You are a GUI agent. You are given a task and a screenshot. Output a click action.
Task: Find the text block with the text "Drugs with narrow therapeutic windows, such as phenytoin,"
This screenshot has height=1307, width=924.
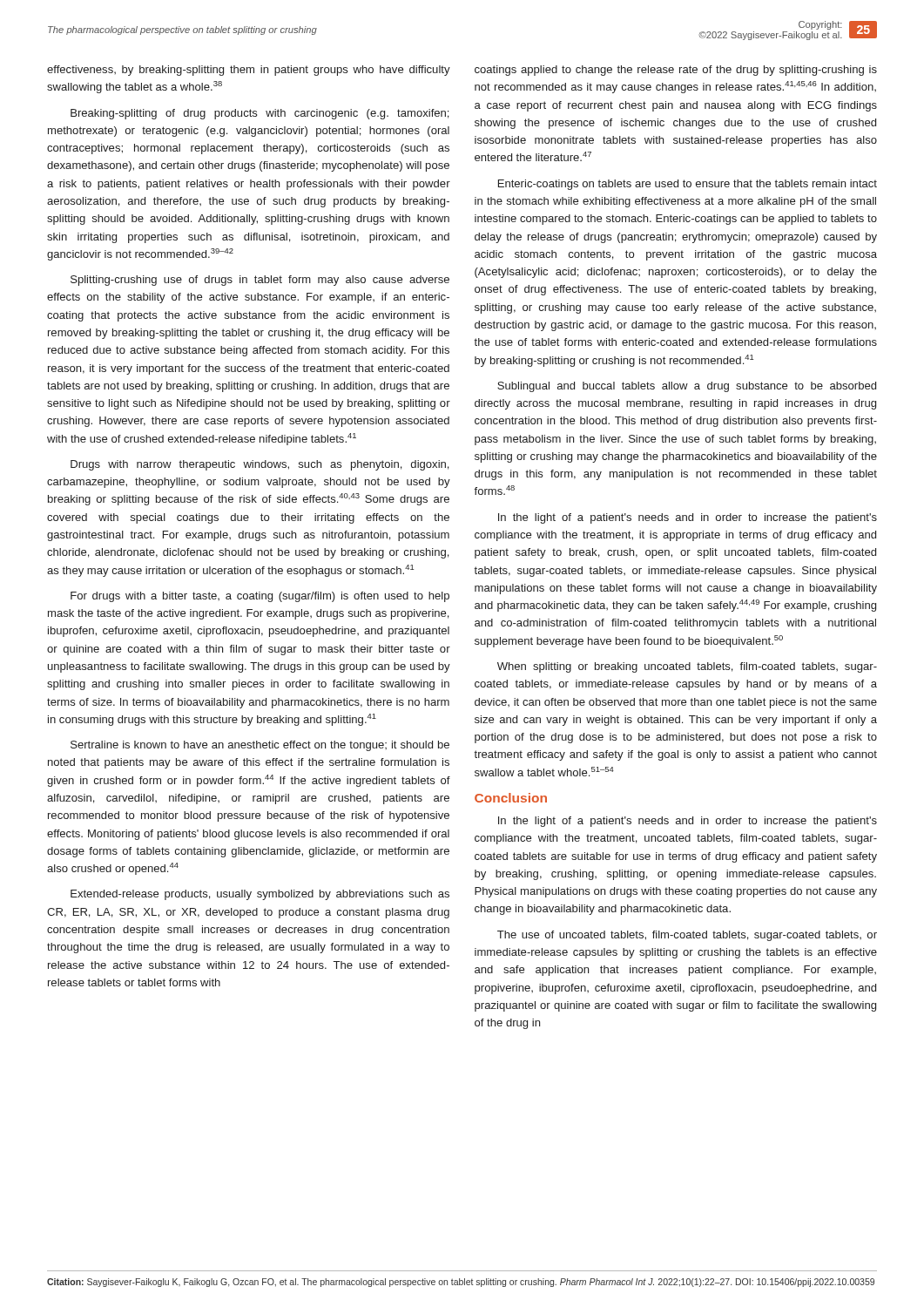tap(248, 517)
